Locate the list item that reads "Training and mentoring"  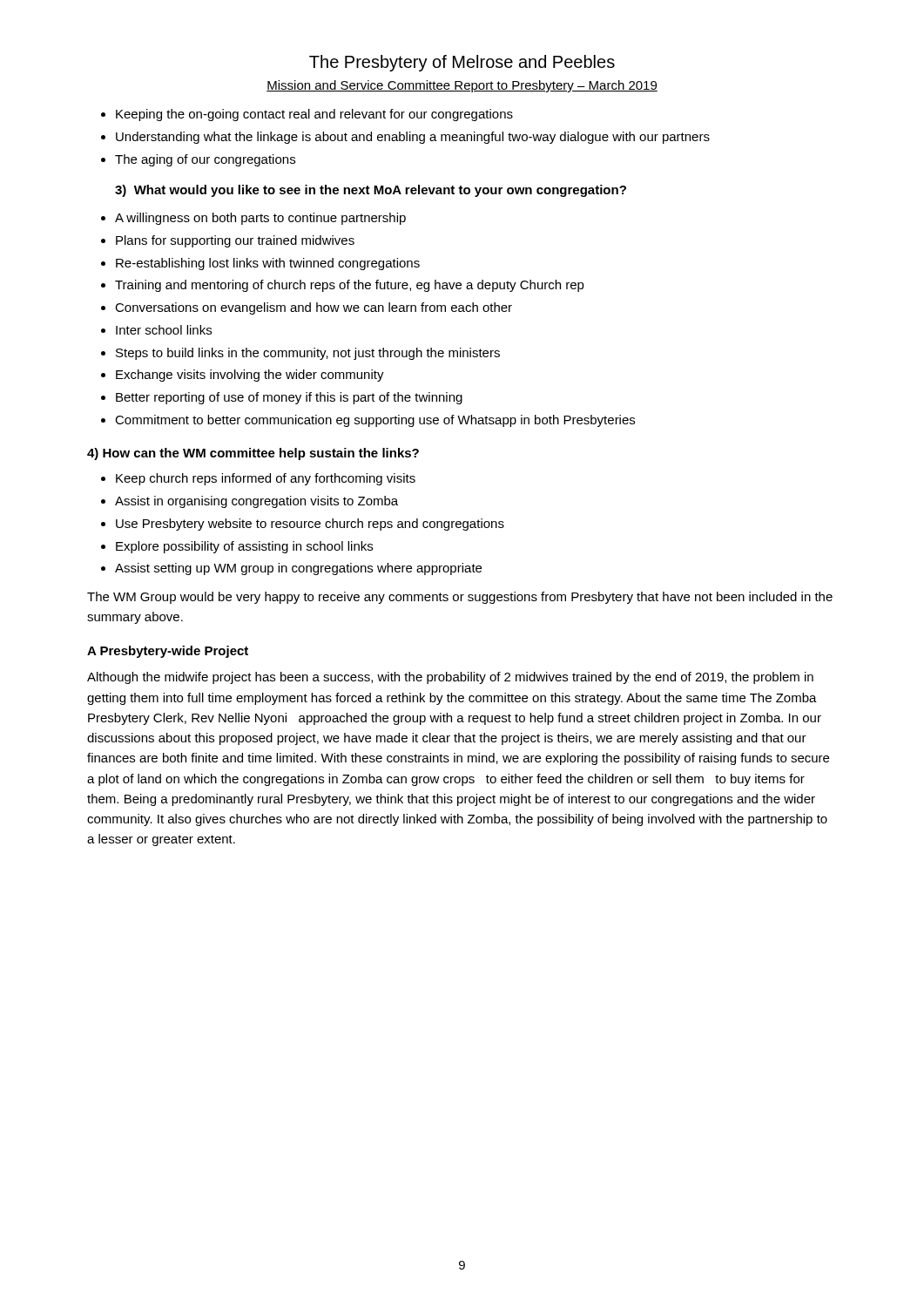(350, 285)
